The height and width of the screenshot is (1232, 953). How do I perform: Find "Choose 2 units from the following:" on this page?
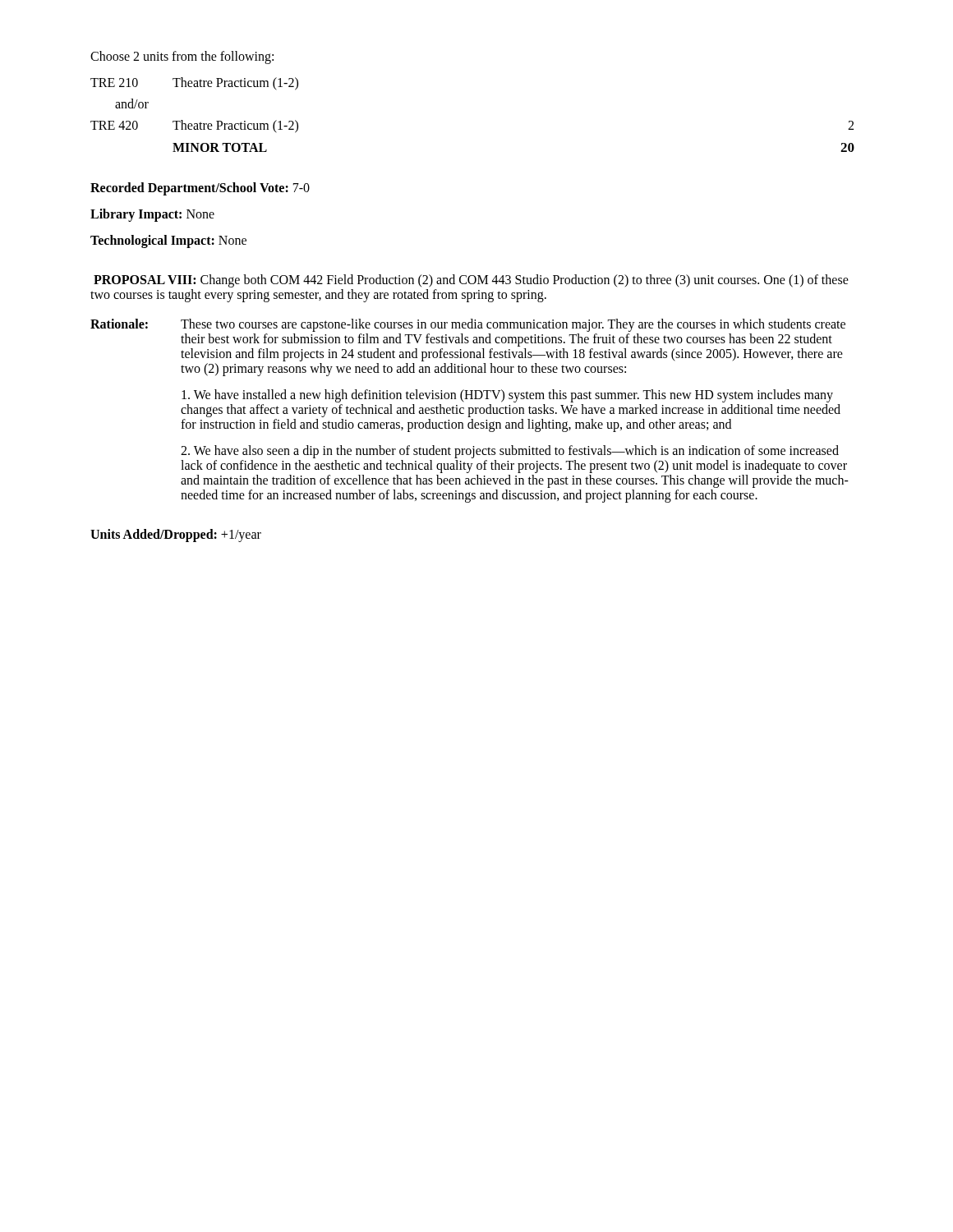point(183,56)
